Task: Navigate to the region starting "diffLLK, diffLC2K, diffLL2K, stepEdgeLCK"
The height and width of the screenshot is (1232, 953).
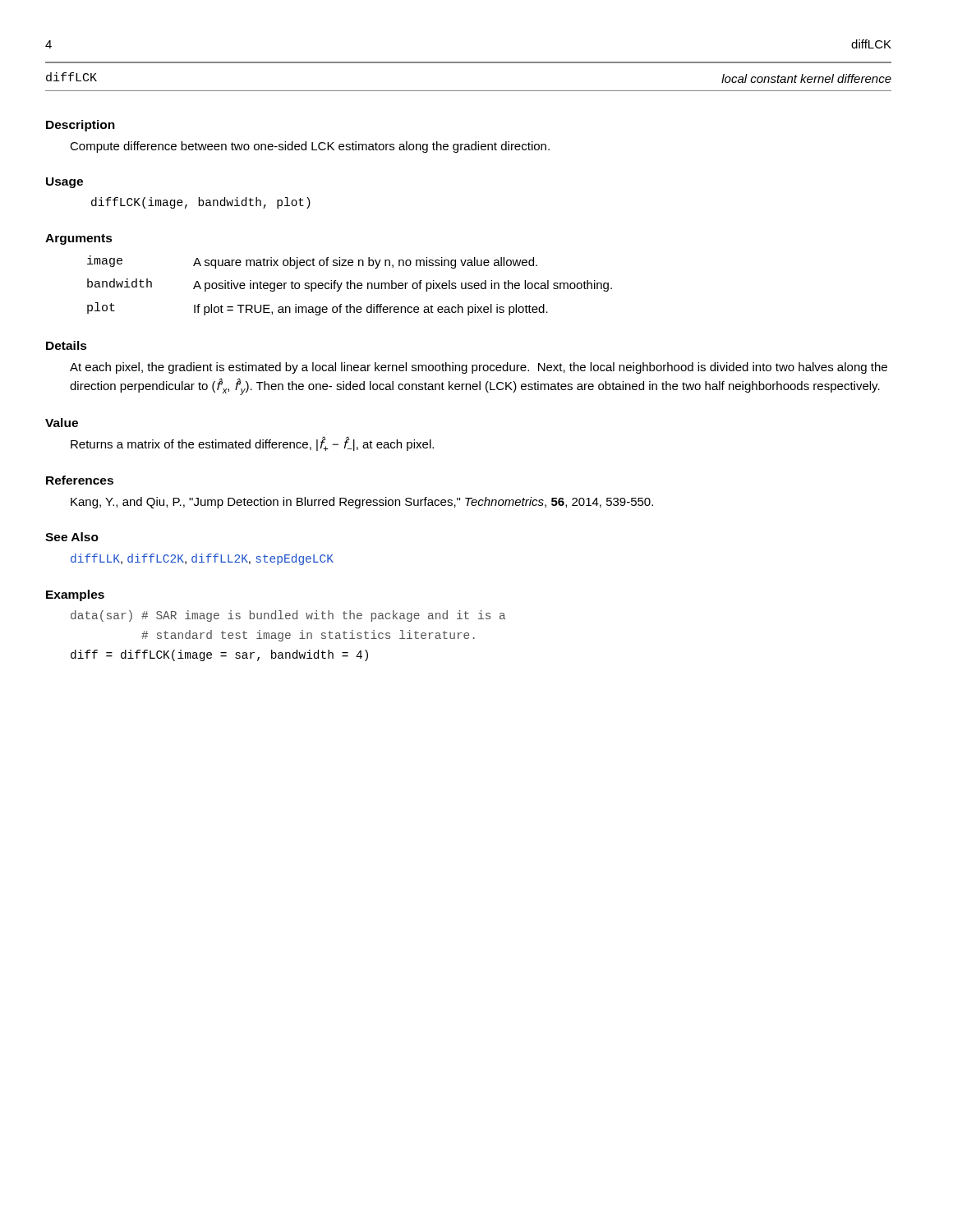Action: 202,558
